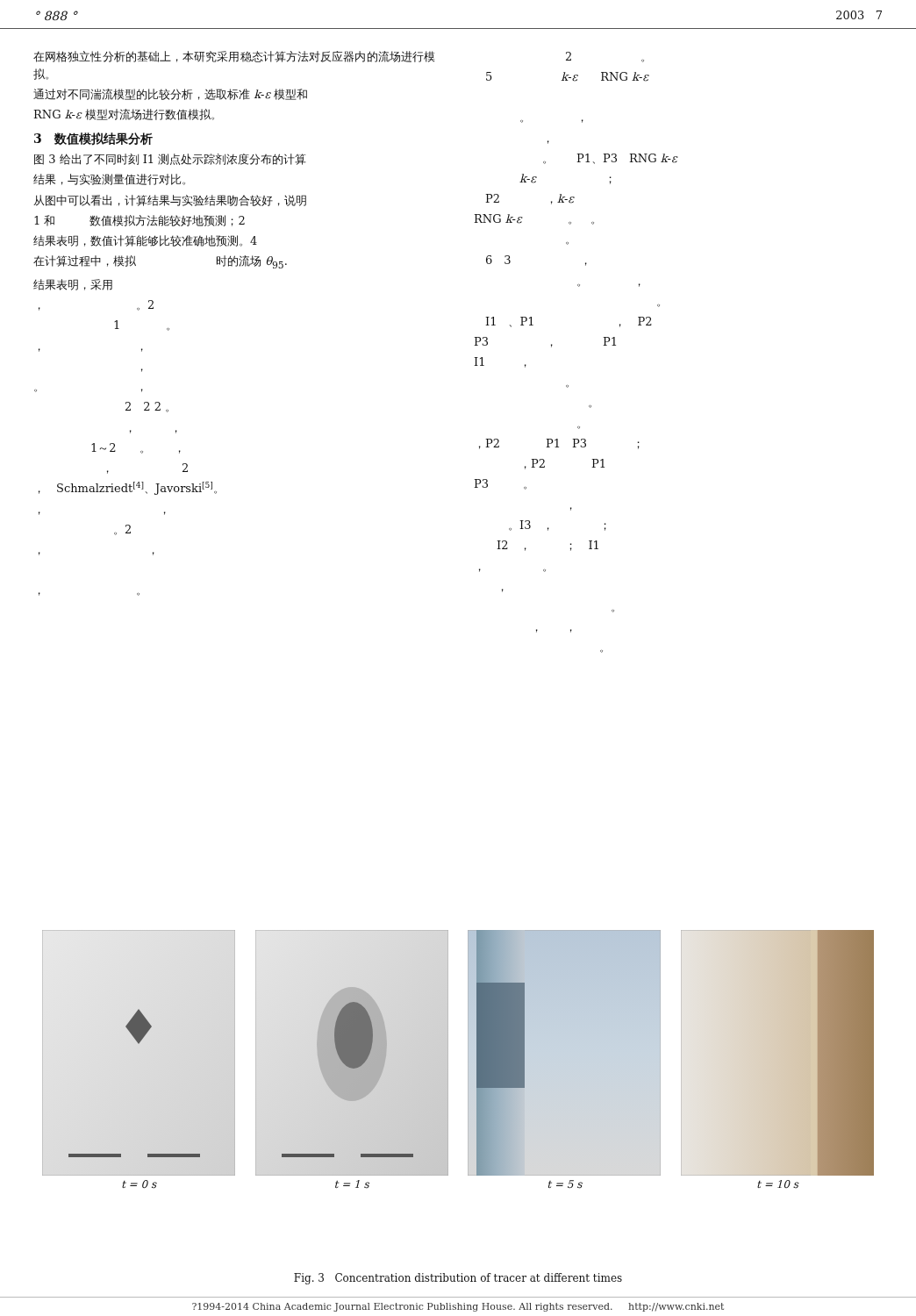The image size is (916, 1316).
Task: Select the text block that says "在网格独立性分析的基础上，本研究采用稳态计算方法对反应器内的流场进行模拟。 通过对不同湍流模型的比较分析，选取标准 k-ε 模型和 RNG k-ε"
Action: (x=234, y=57)
